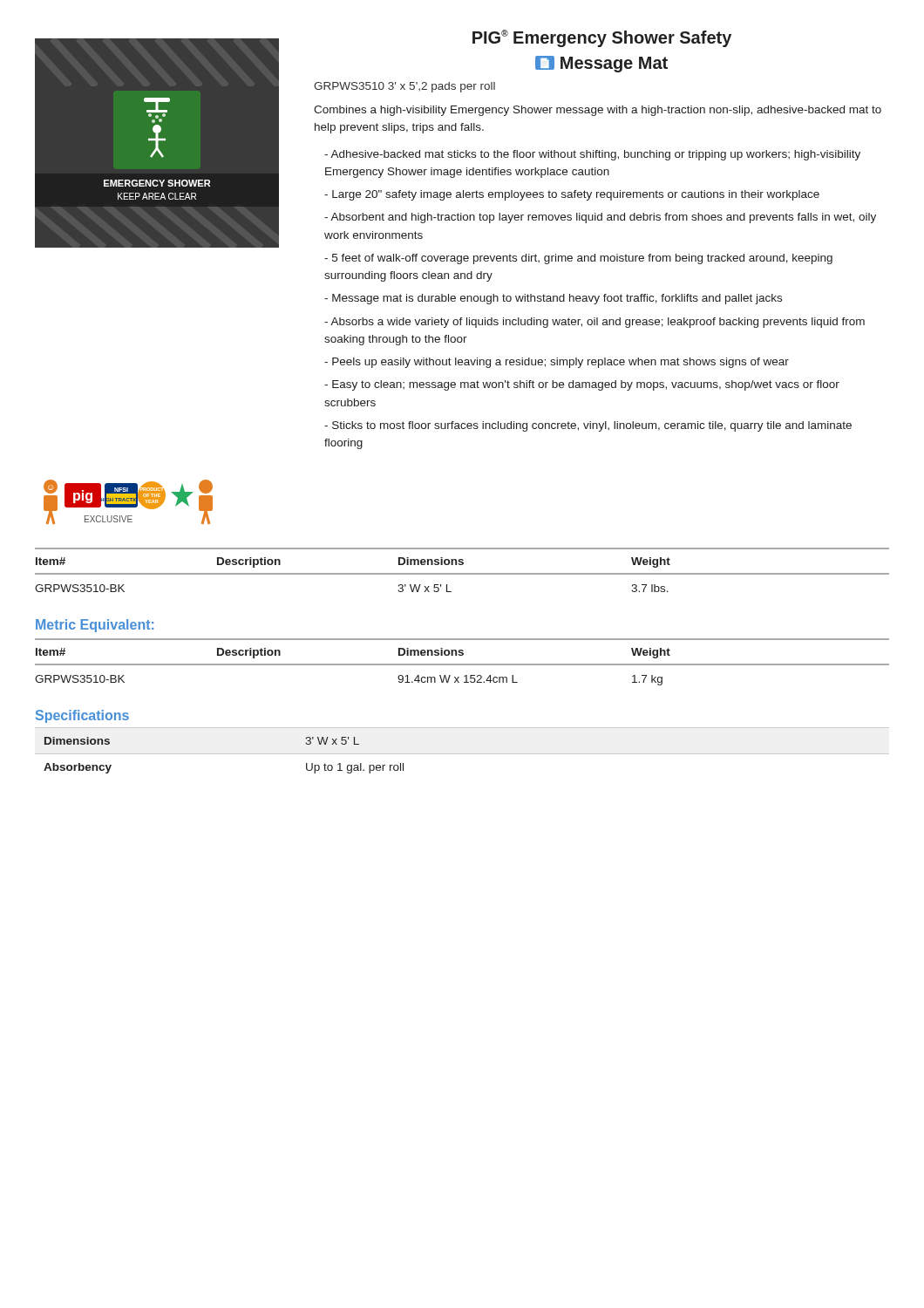This screenshot has width=924, height=1308.
Task: Find the element starting "5 feet of walk-off"
Action: [x=579, y=266]
